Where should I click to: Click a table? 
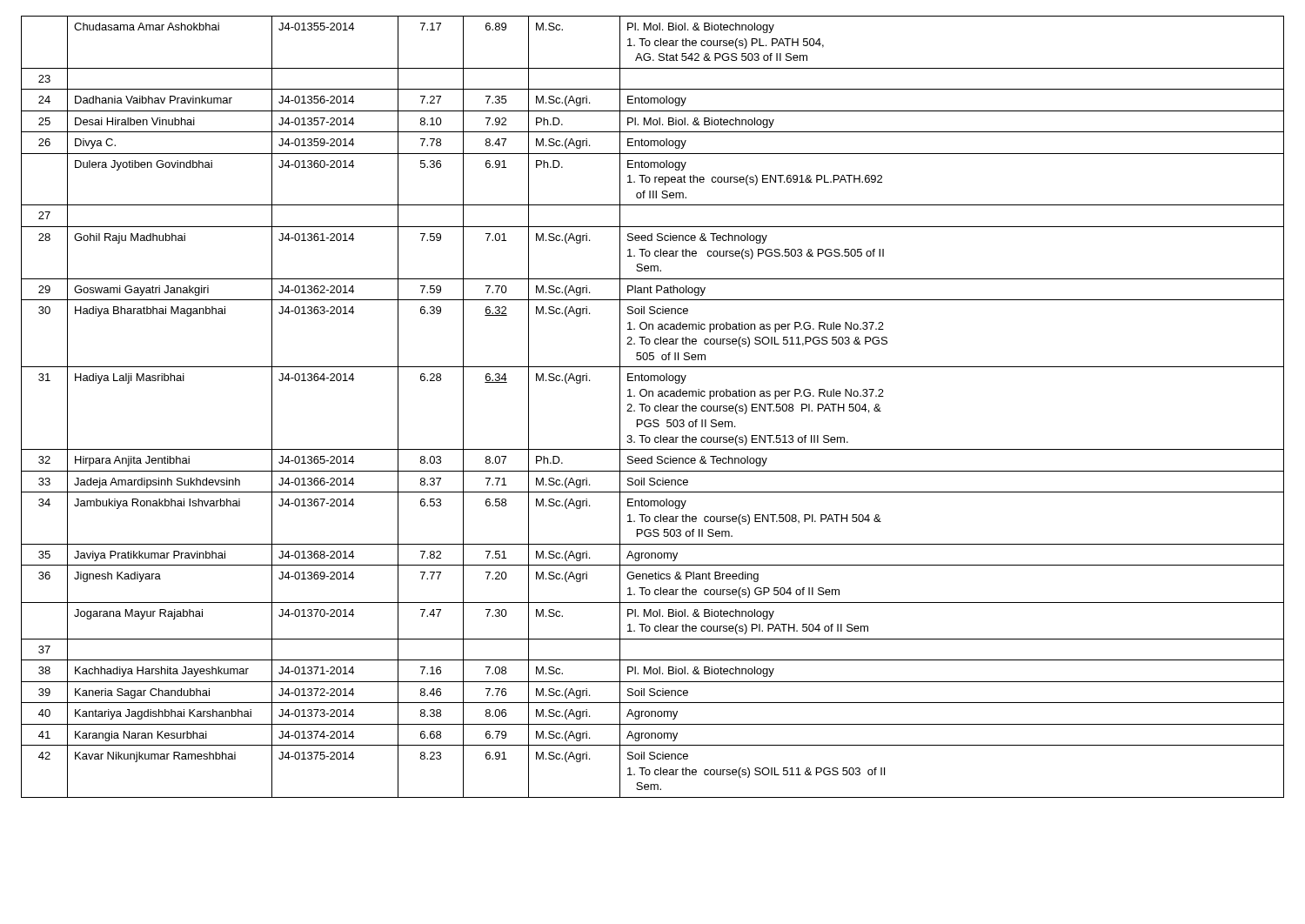[x=652, y=407]
